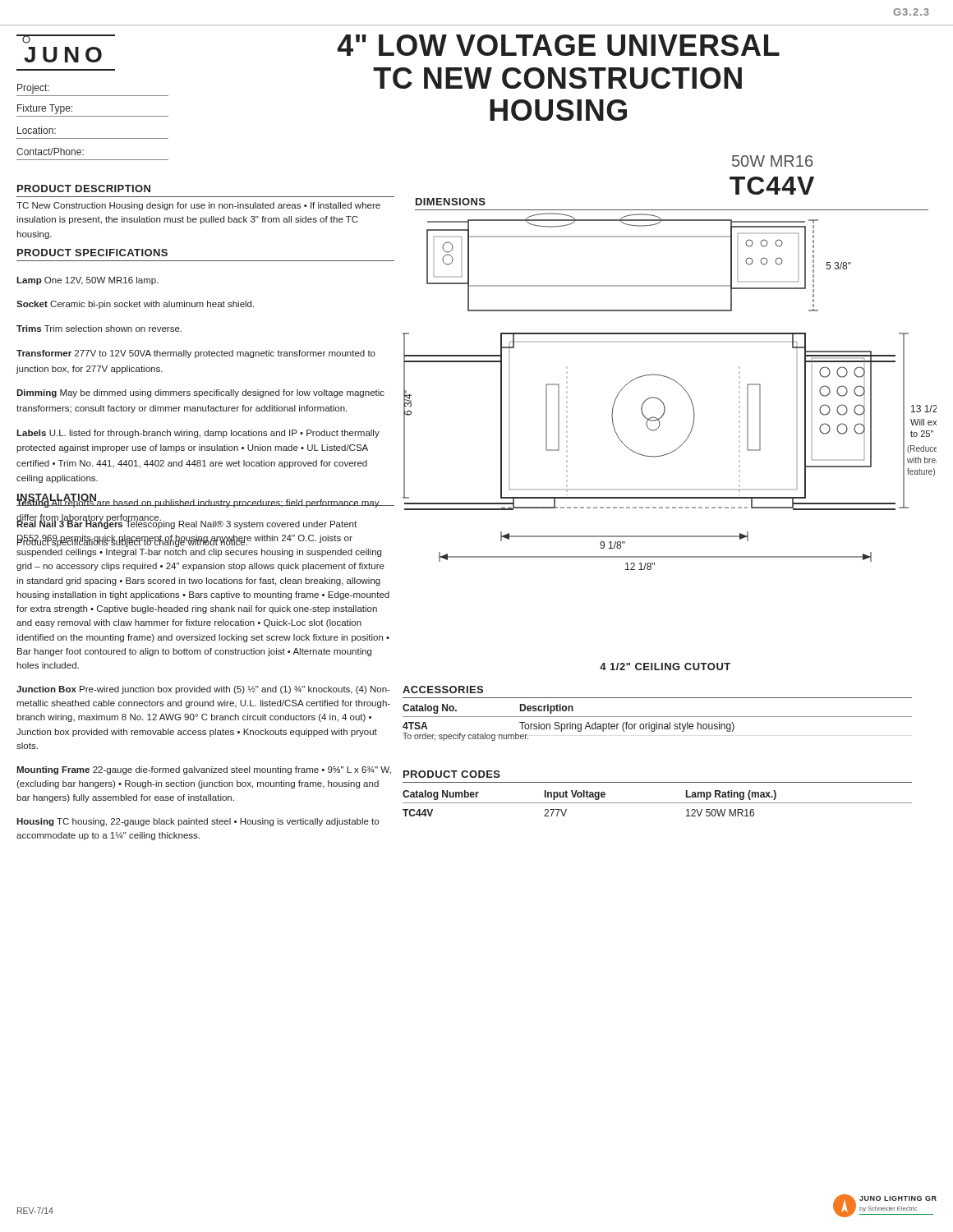Locate the text block starting "PRODUCT CODES"
953x1232 pixels.
point(657,775)
